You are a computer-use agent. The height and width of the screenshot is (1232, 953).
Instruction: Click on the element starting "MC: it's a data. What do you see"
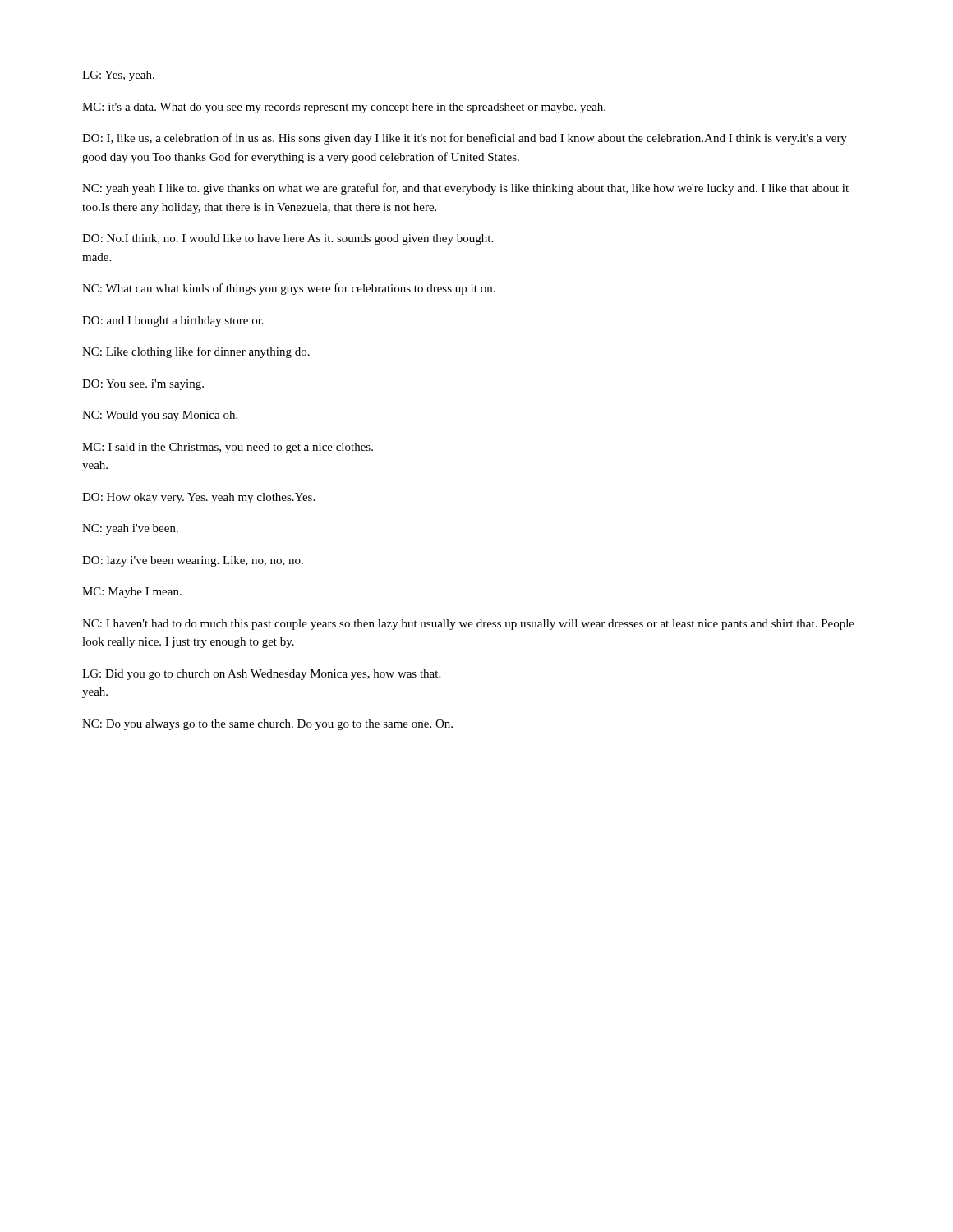point(344,106)
